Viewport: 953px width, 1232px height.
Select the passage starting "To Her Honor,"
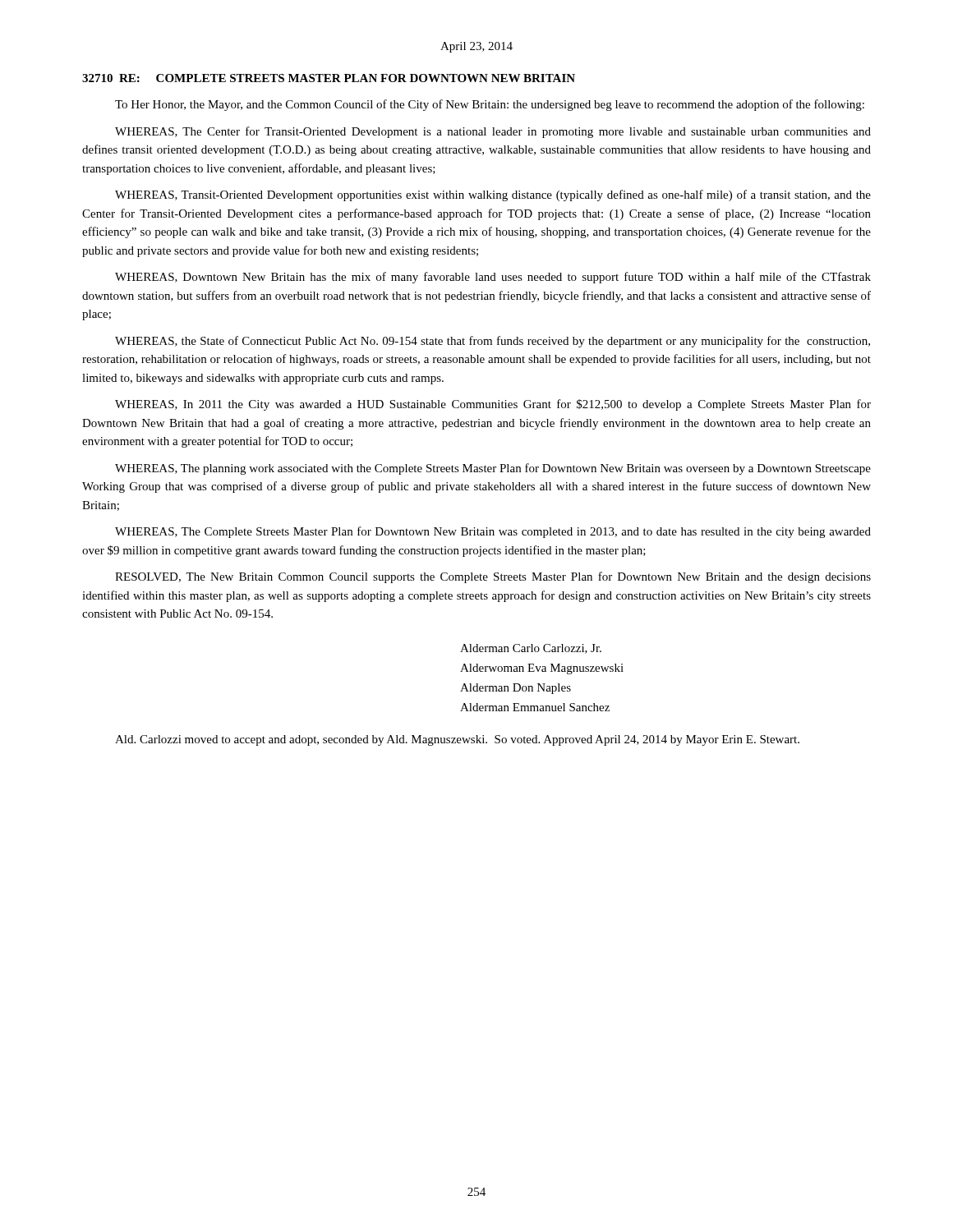click(490, 104)
